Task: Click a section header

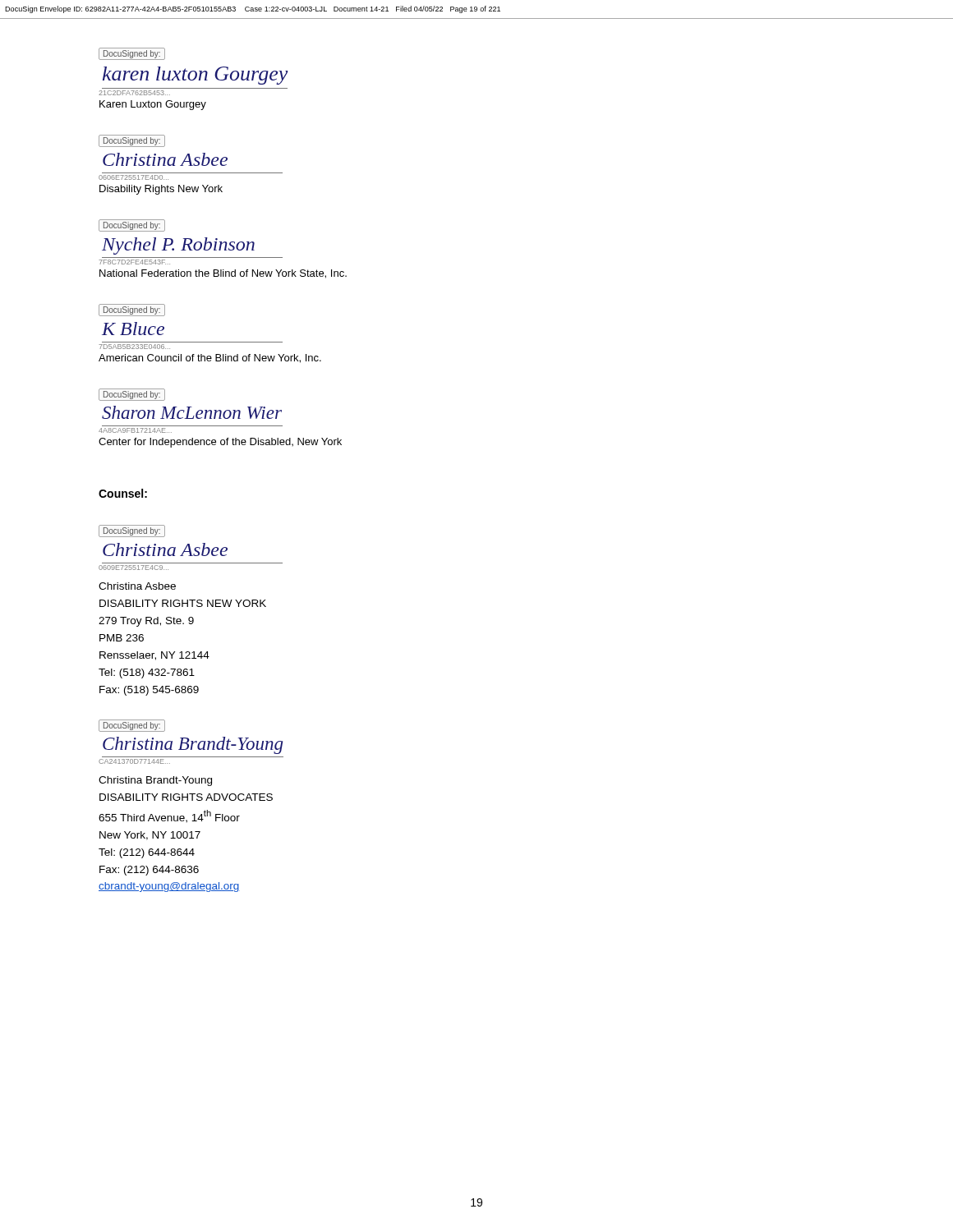Action: [123, 494]
